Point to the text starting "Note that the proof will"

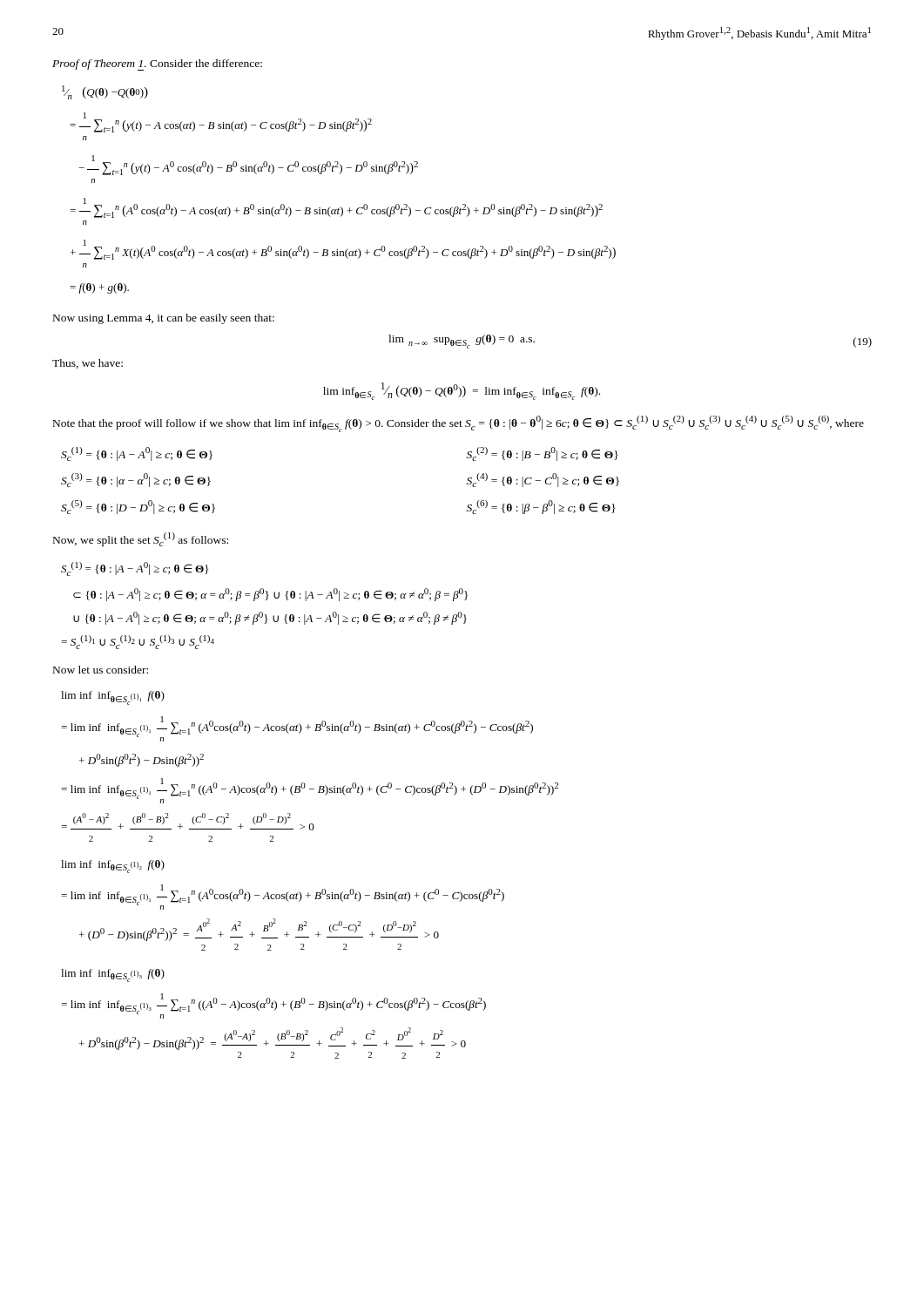tap(458, 424)
